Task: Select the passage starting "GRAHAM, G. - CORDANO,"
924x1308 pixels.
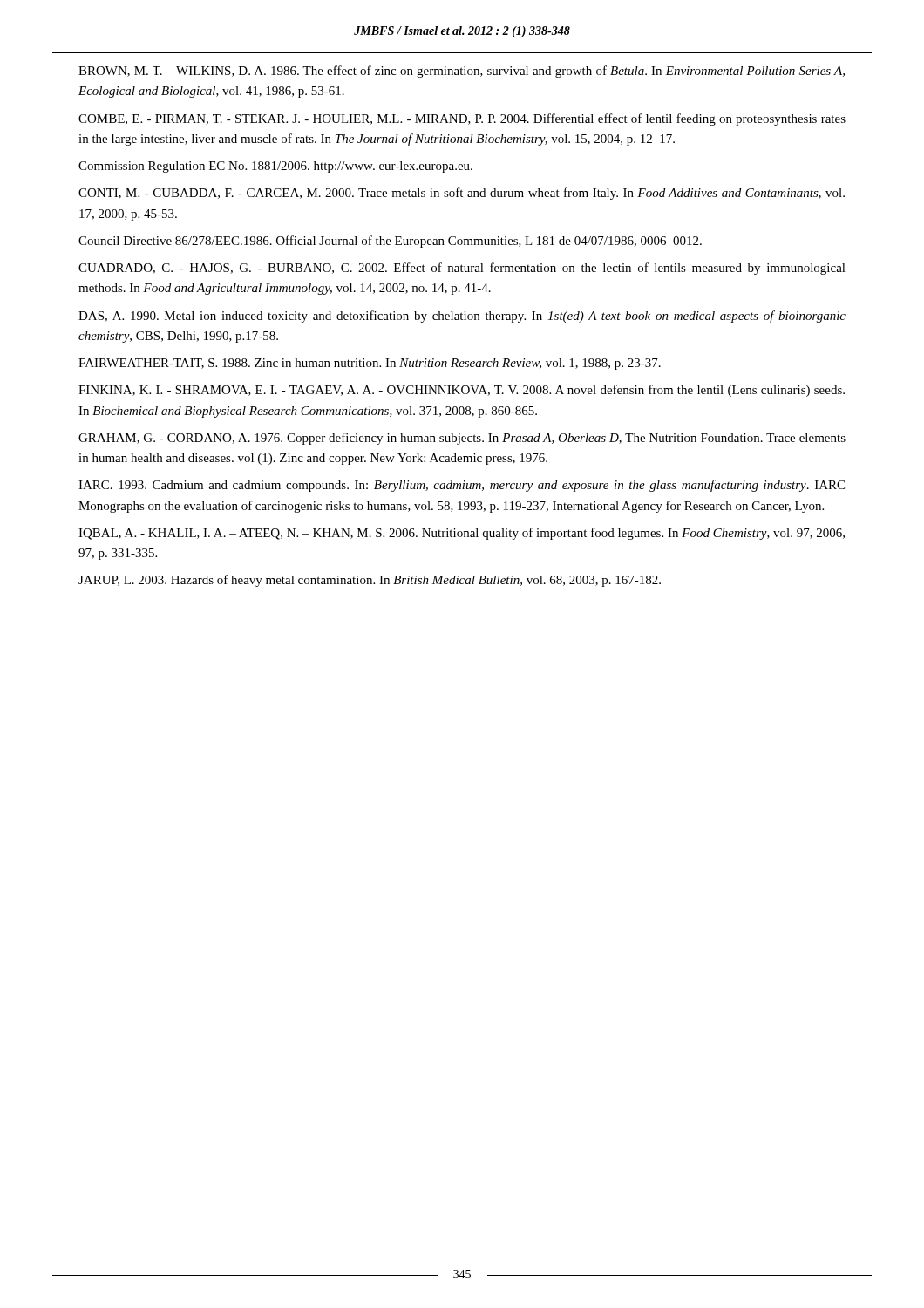Action: [462, 448]
